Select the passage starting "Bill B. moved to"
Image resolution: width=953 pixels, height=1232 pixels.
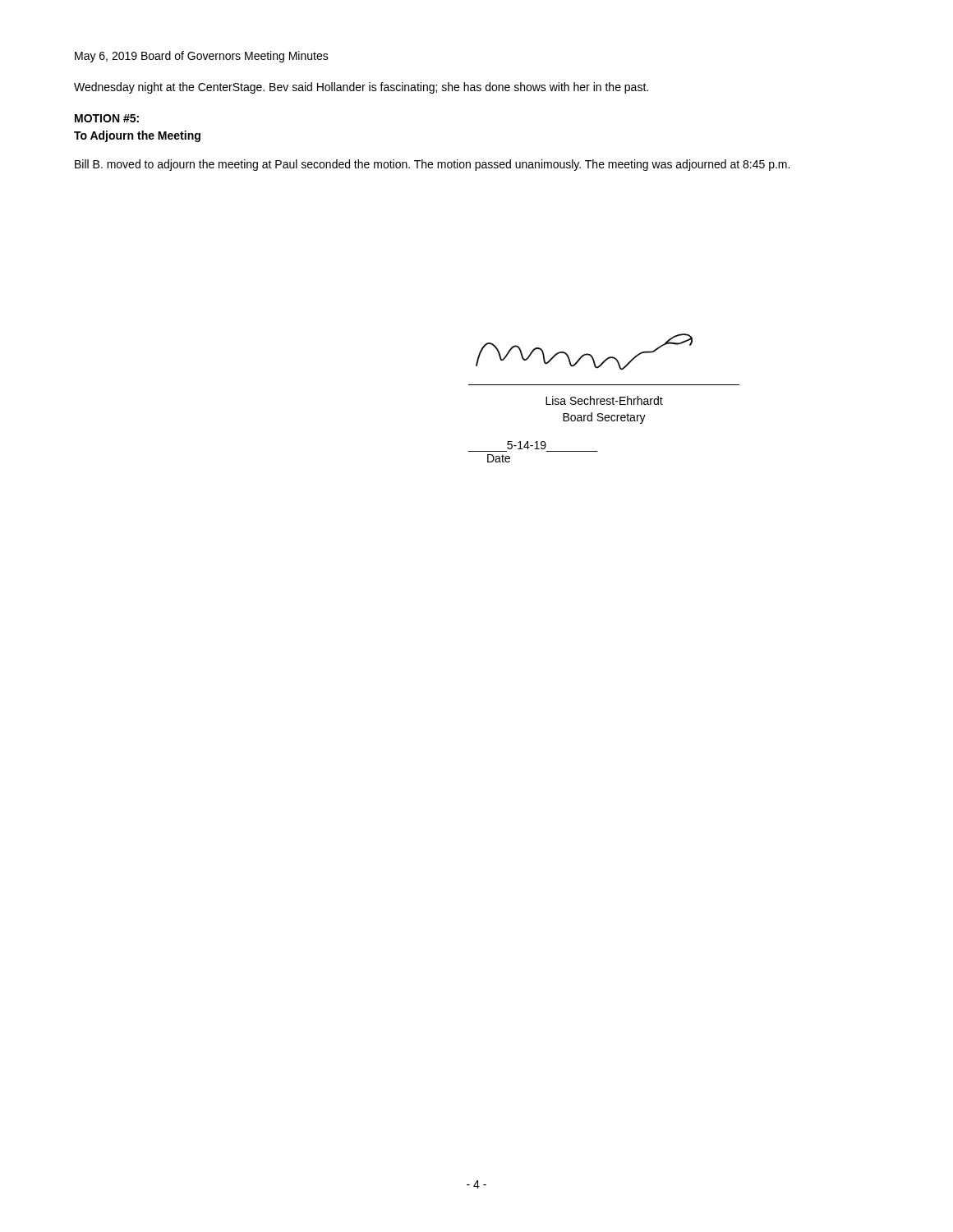tap(432, 165)
